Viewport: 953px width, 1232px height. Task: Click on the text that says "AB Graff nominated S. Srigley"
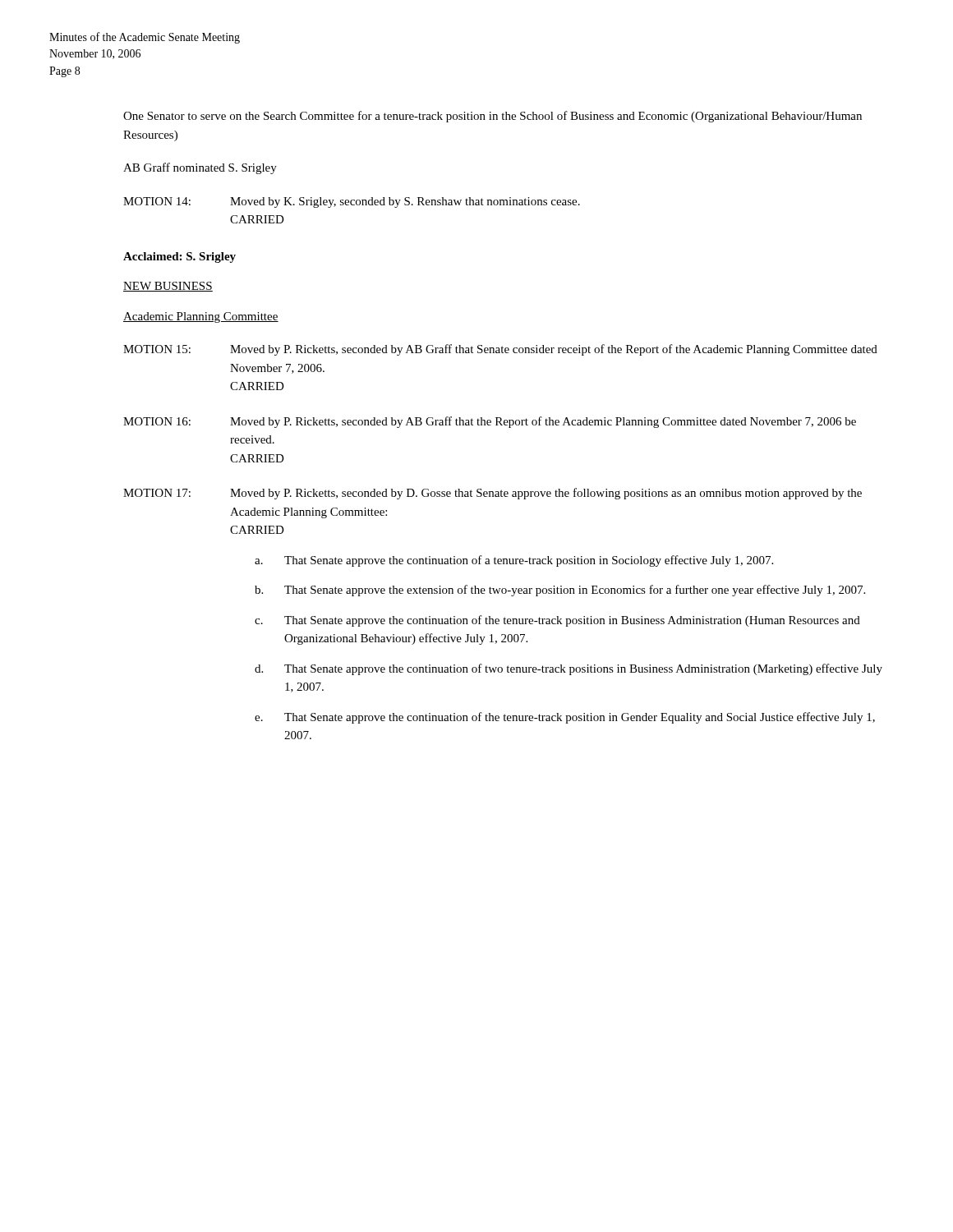click(200, 168)
